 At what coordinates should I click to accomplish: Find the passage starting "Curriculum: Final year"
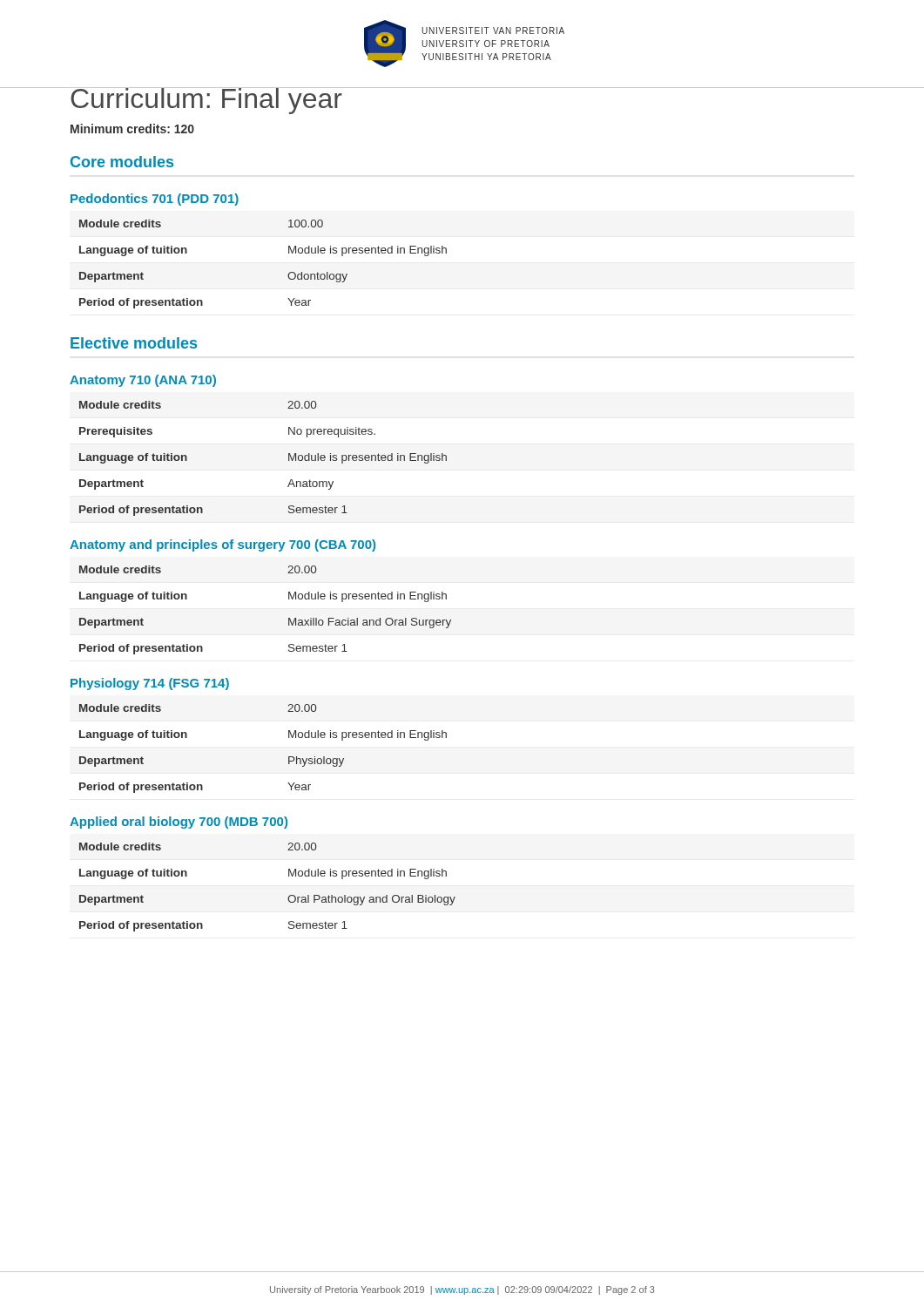pos(206,98)
